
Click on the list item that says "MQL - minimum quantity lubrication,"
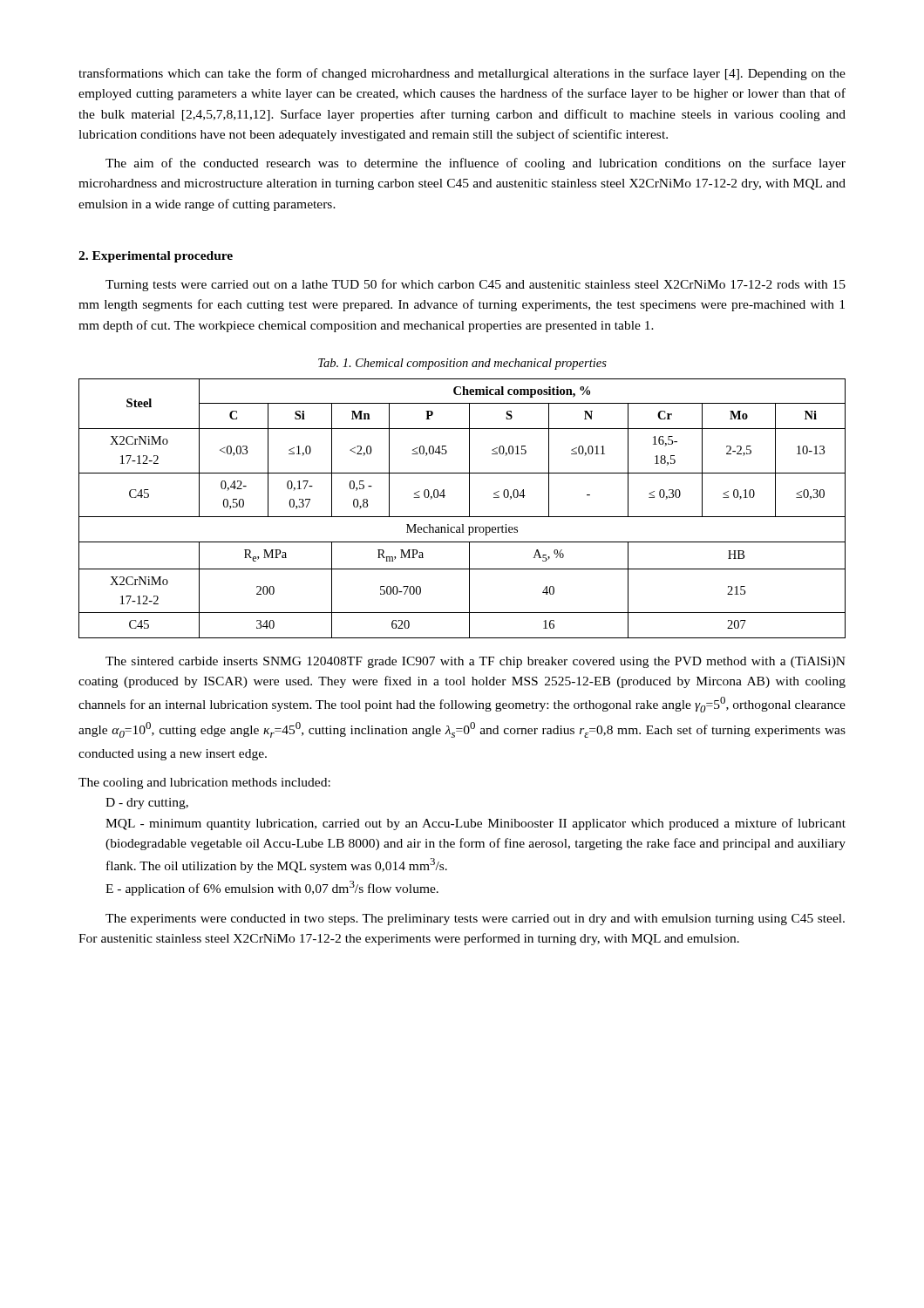pyautogui.click(x=476, y=844)
